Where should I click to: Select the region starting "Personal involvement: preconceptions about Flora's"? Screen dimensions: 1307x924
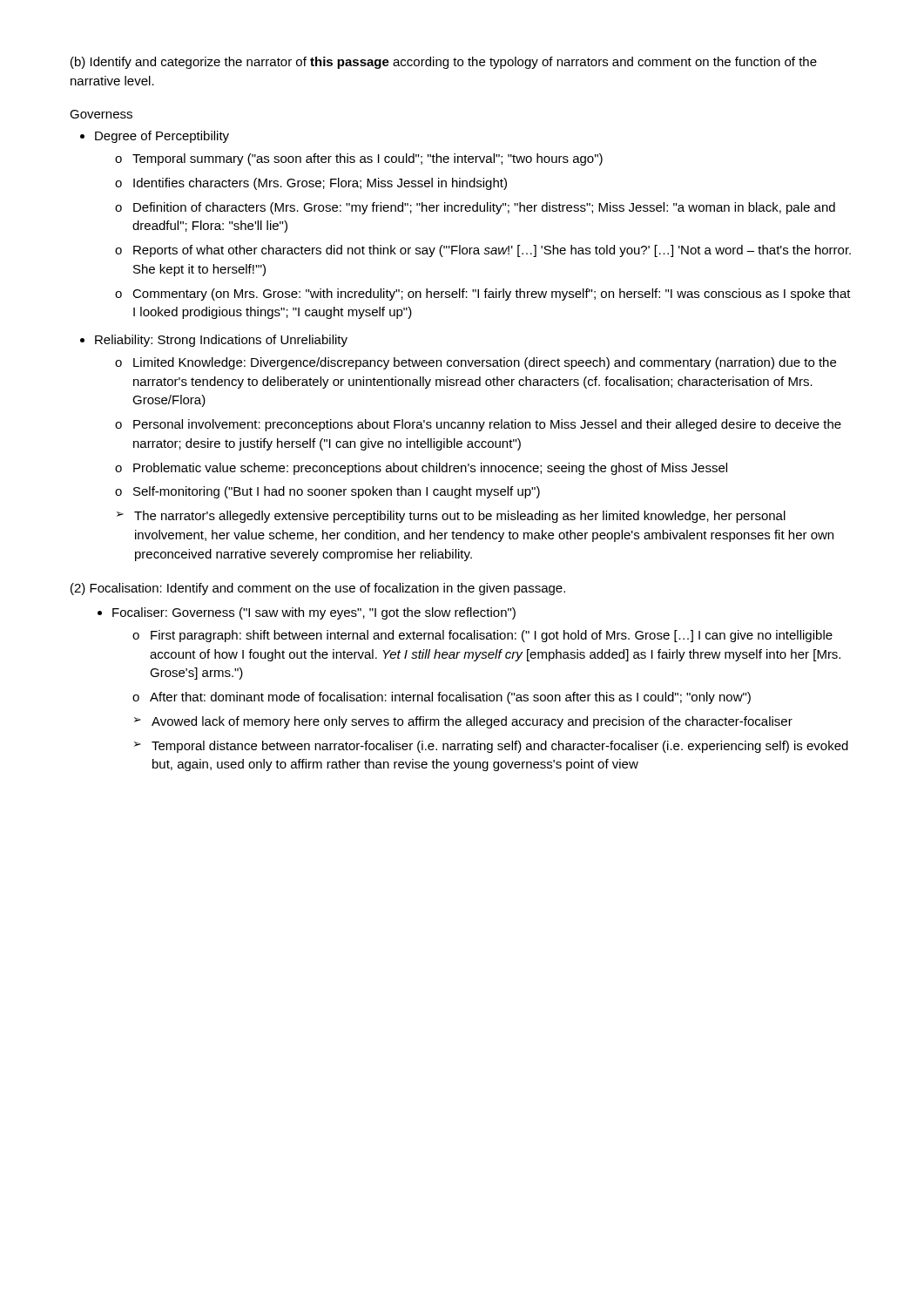click(x=487, y=433)
